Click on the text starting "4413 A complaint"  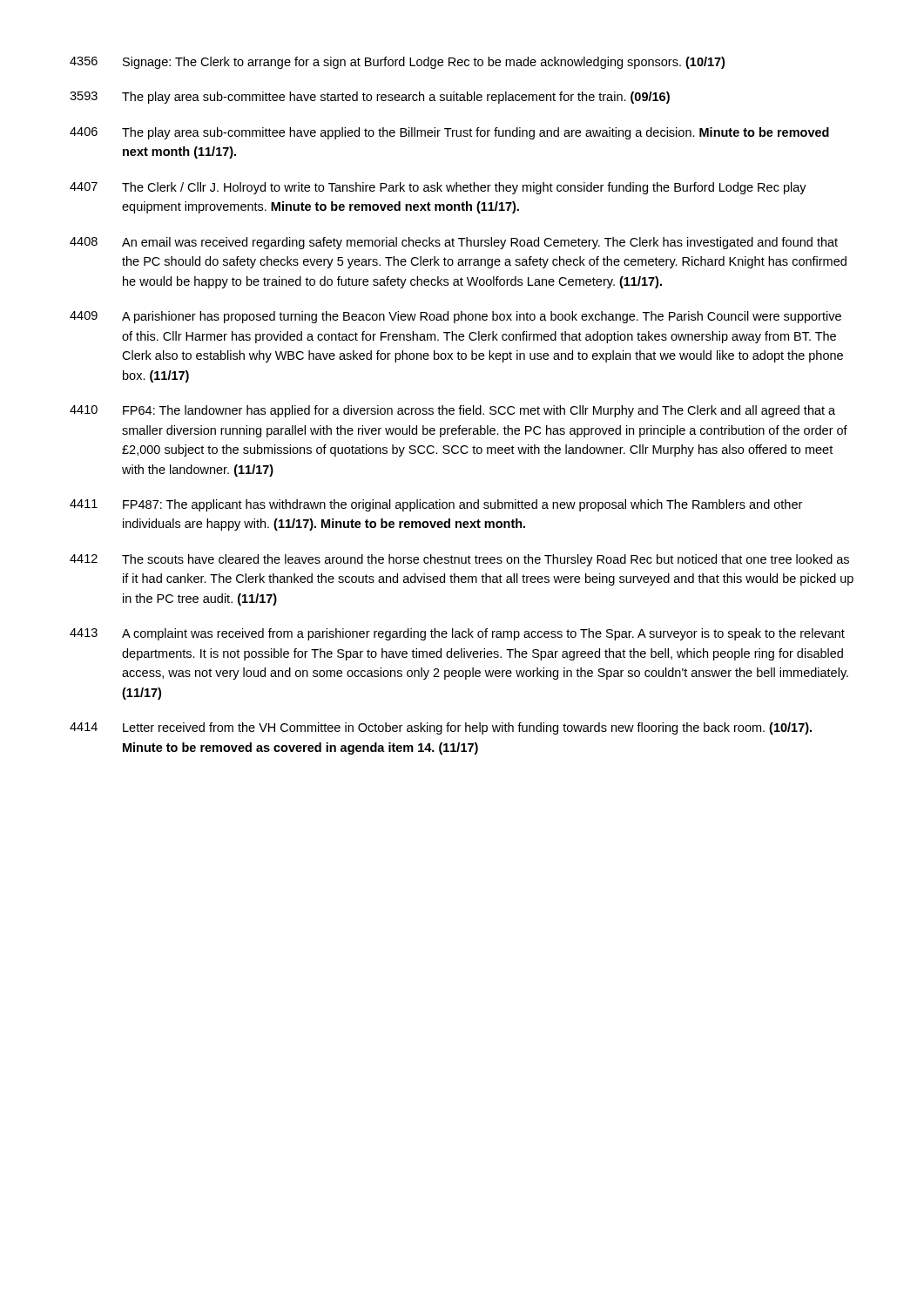click(x=462, y=663)
